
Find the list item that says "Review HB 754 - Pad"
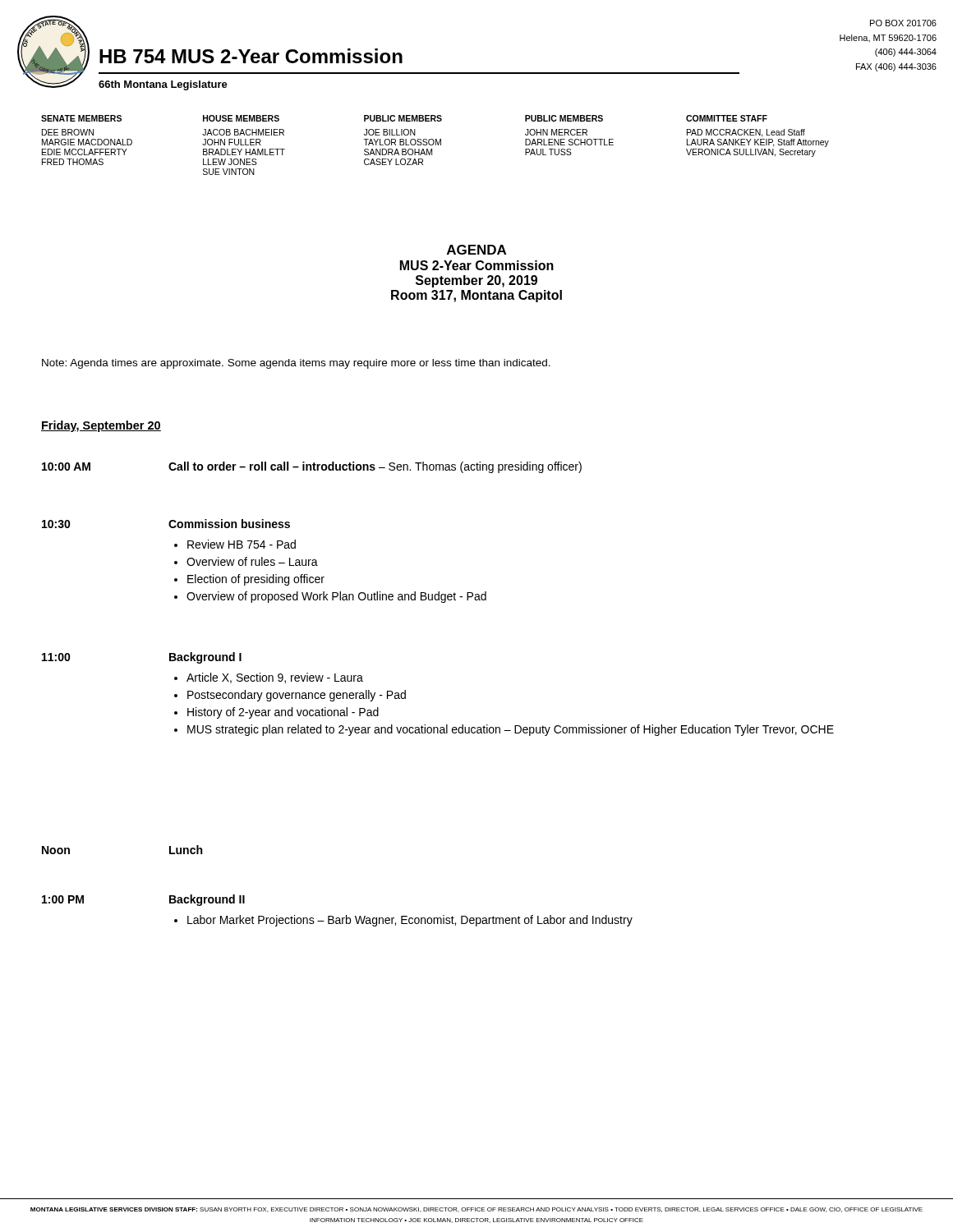[x=241, y=545]
